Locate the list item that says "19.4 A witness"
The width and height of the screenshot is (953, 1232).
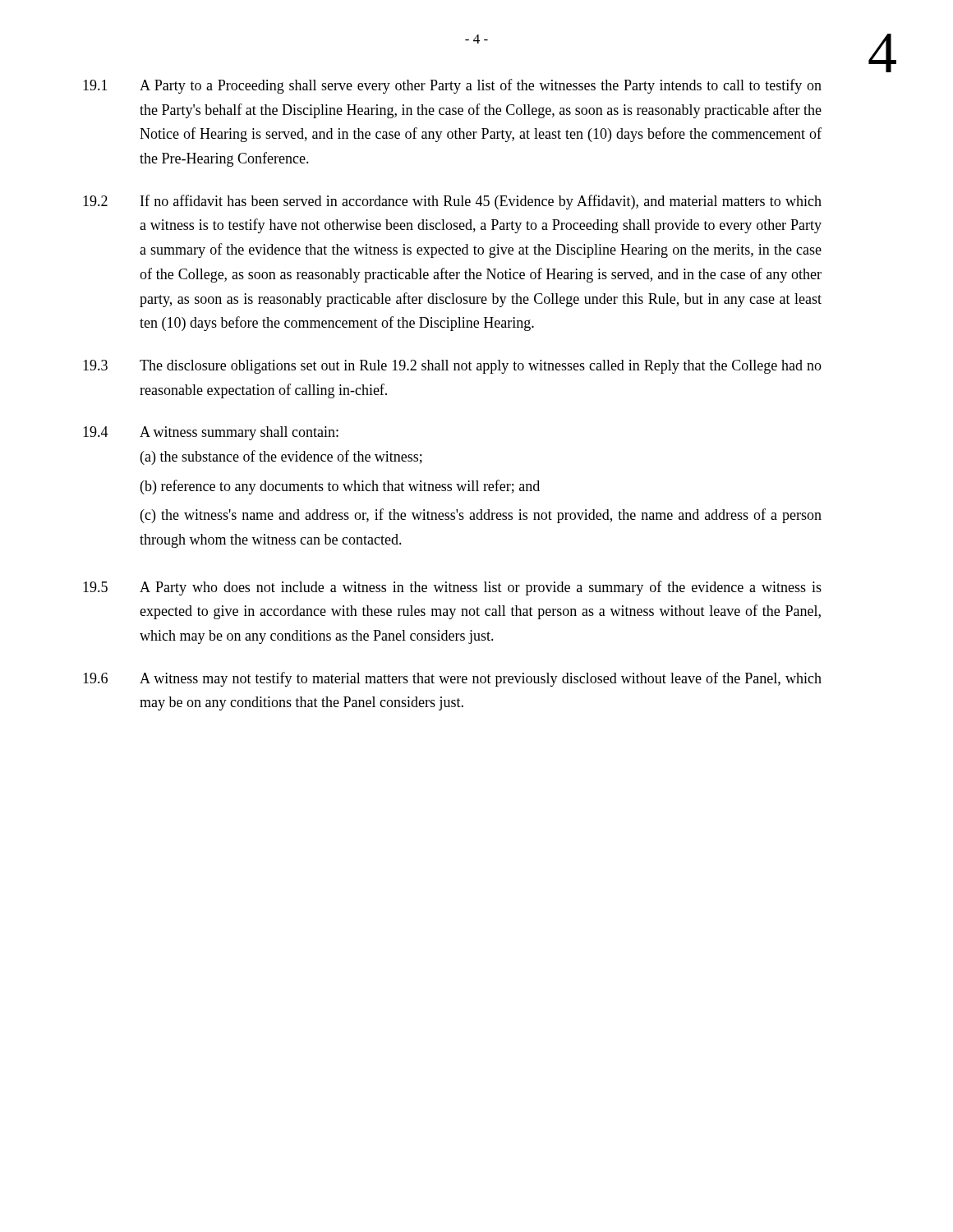[x=452, y=489]
